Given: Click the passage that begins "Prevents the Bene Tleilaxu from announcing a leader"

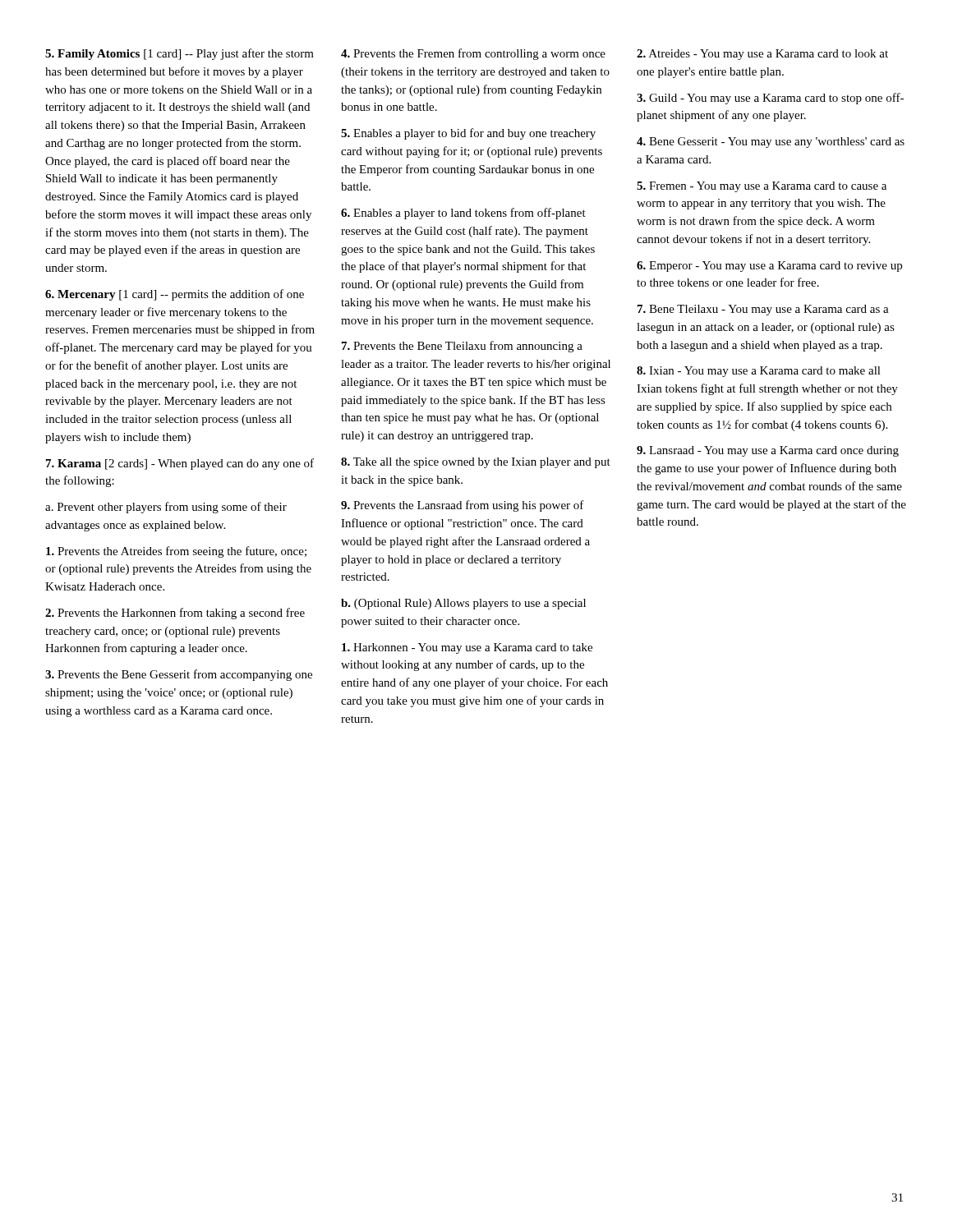Looking at the screenshot, I should [476, 391].
